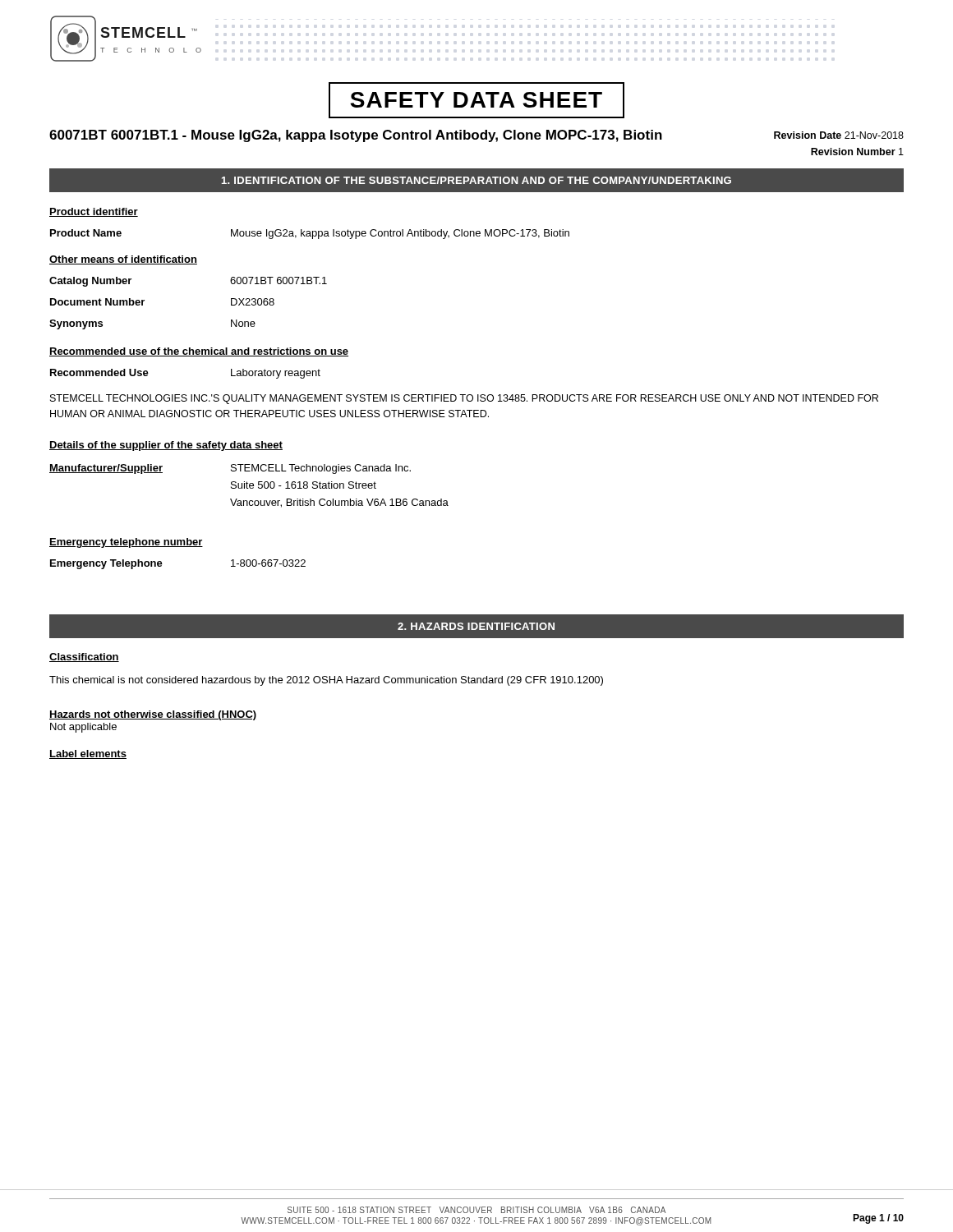Where is the passage that starts "60071BT 60071BT.1 - Mouse"?
Viewport: 953px width, 1232px height.
click(356, 135)
